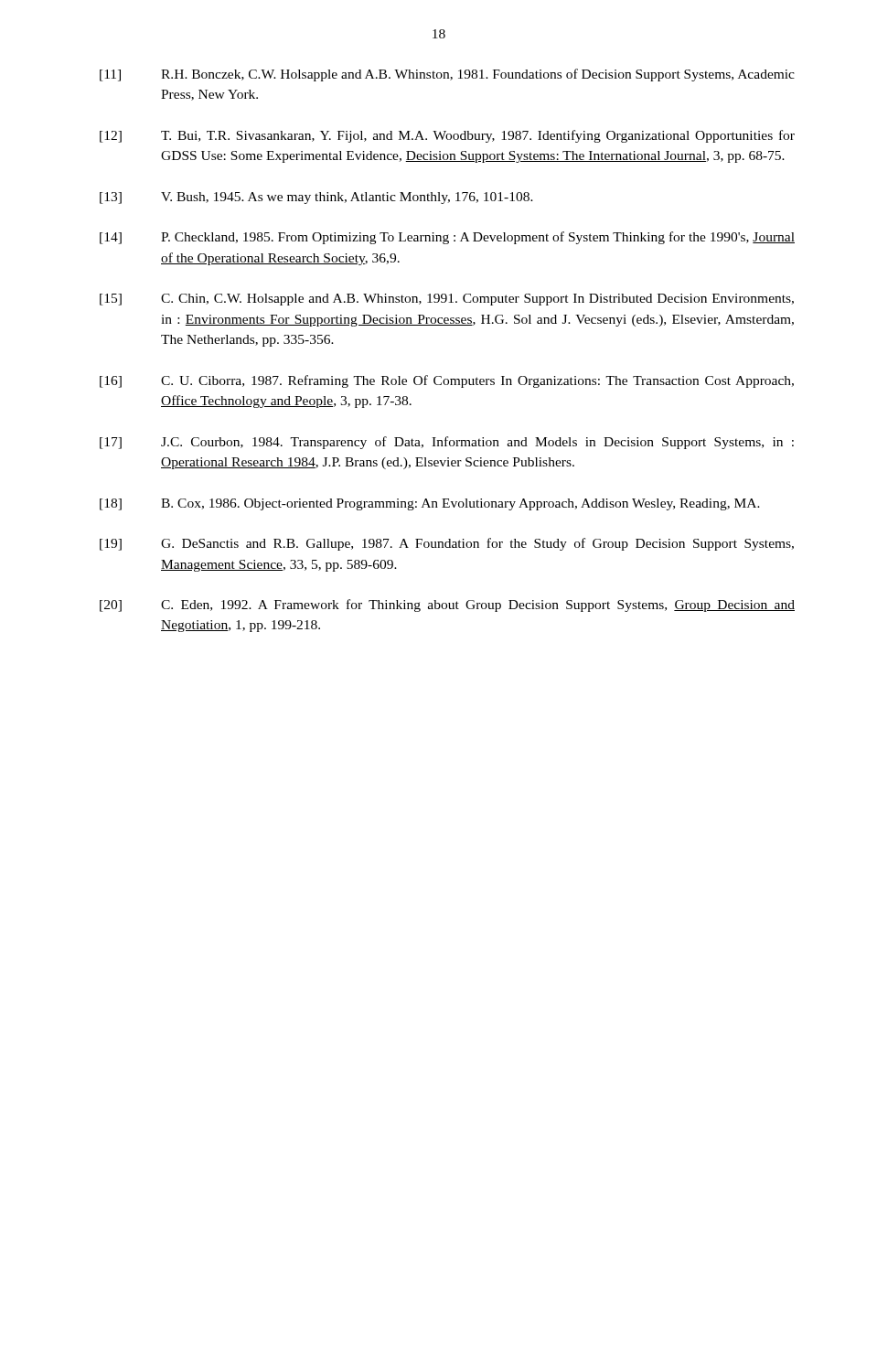The width and height of the screenshot is (877, 1372).
Task: Click the passage that begins "[14] P. Checkland, 1985. From Optimizing To"
Action: [447, 248]
